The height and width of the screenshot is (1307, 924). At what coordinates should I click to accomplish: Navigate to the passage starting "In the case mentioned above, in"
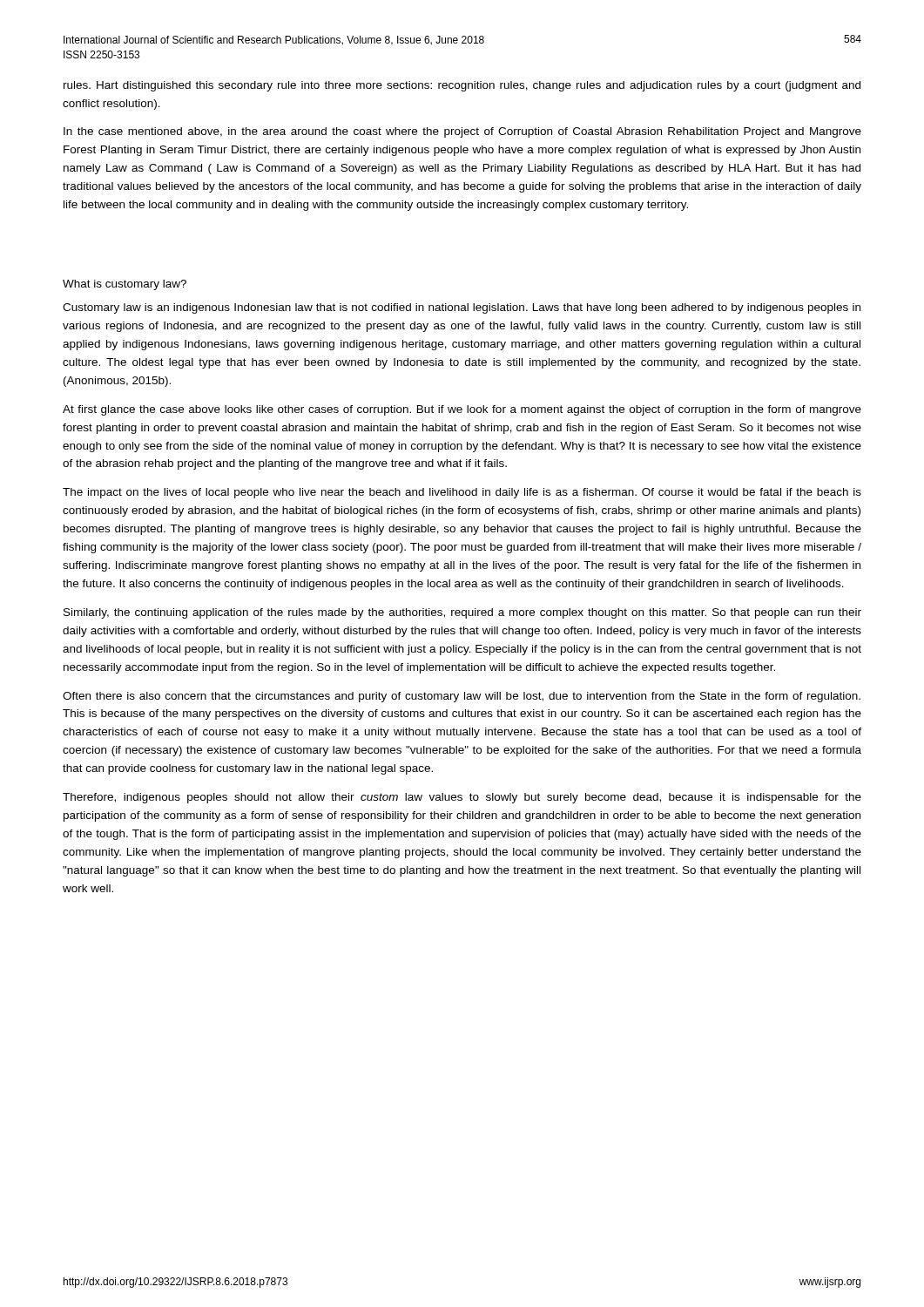click(x=462, y=168)
